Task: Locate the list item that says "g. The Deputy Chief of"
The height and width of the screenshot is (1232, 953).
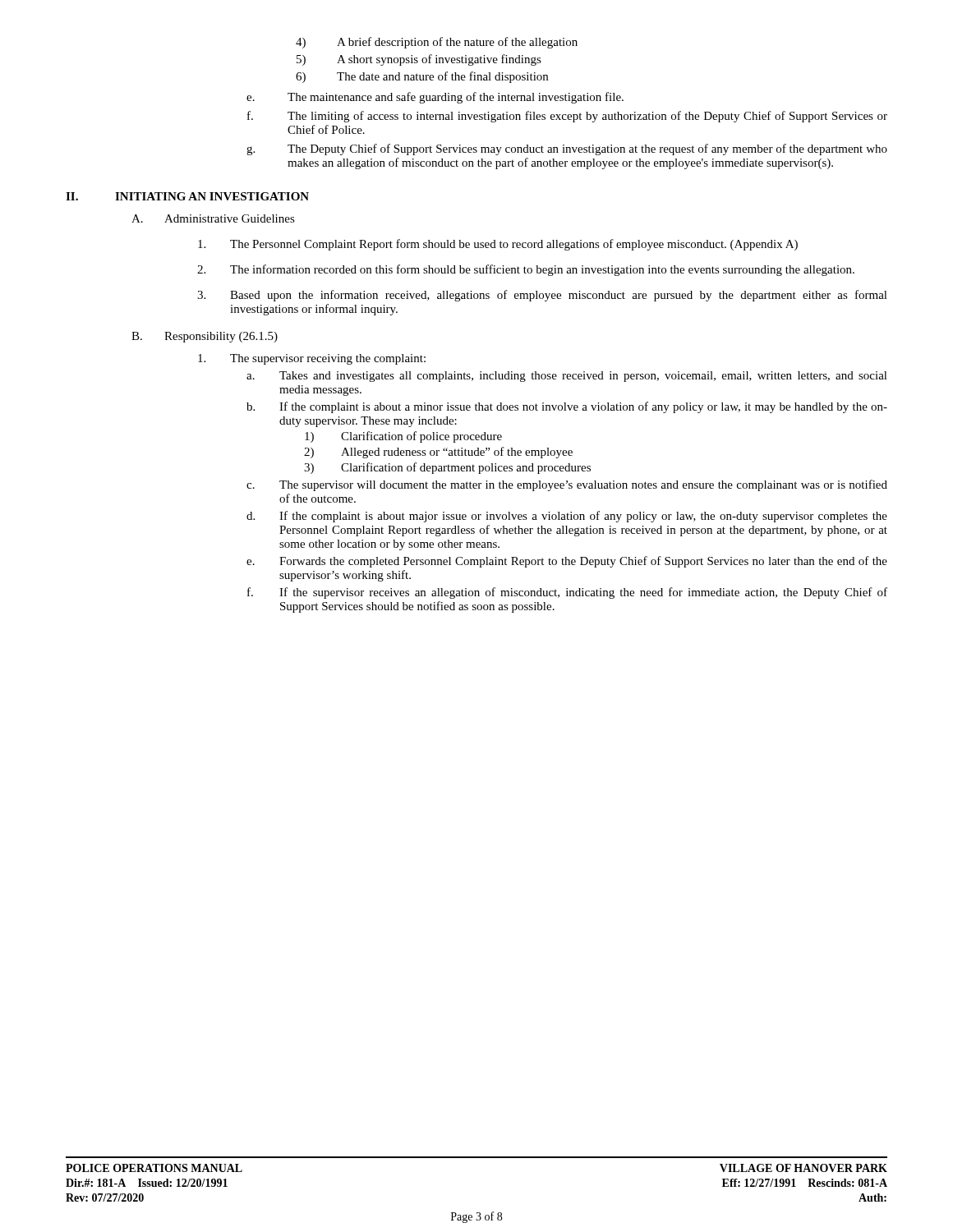Action: [x=567, y=156]
